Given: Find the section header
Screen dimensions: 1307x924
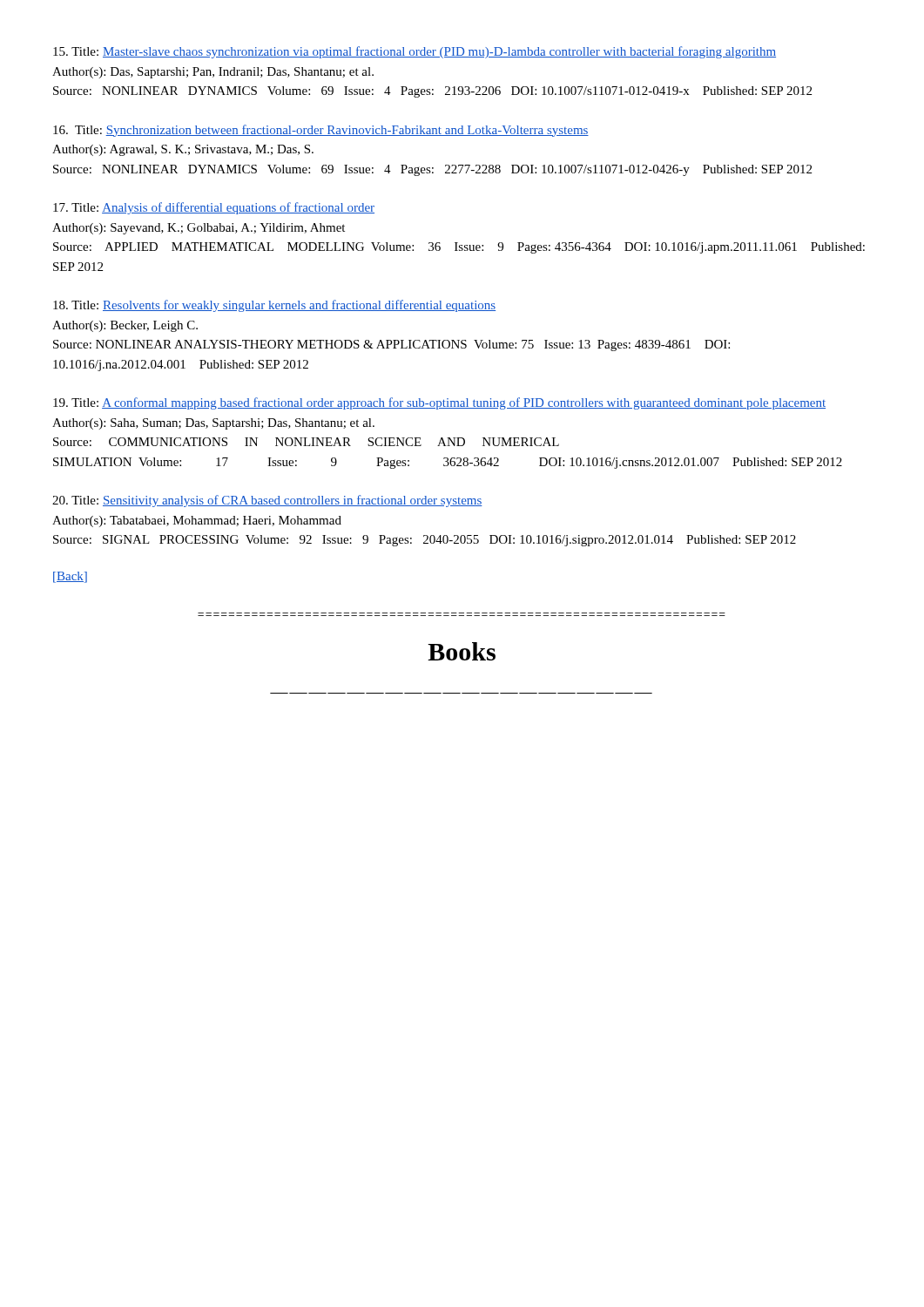Looking at the screenshot, I should pos(462,651).
